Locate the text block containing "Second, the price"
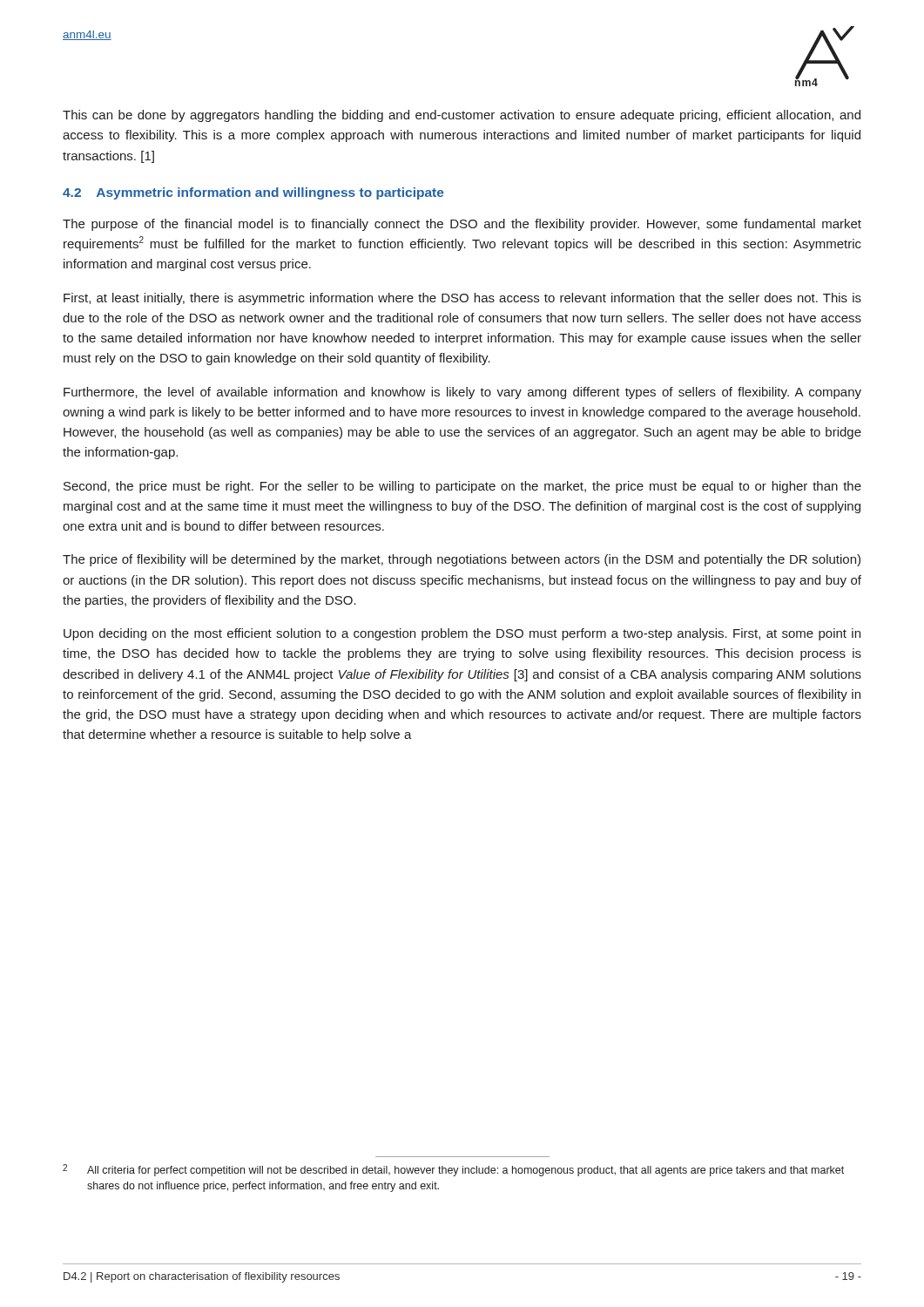 [462, 506]
